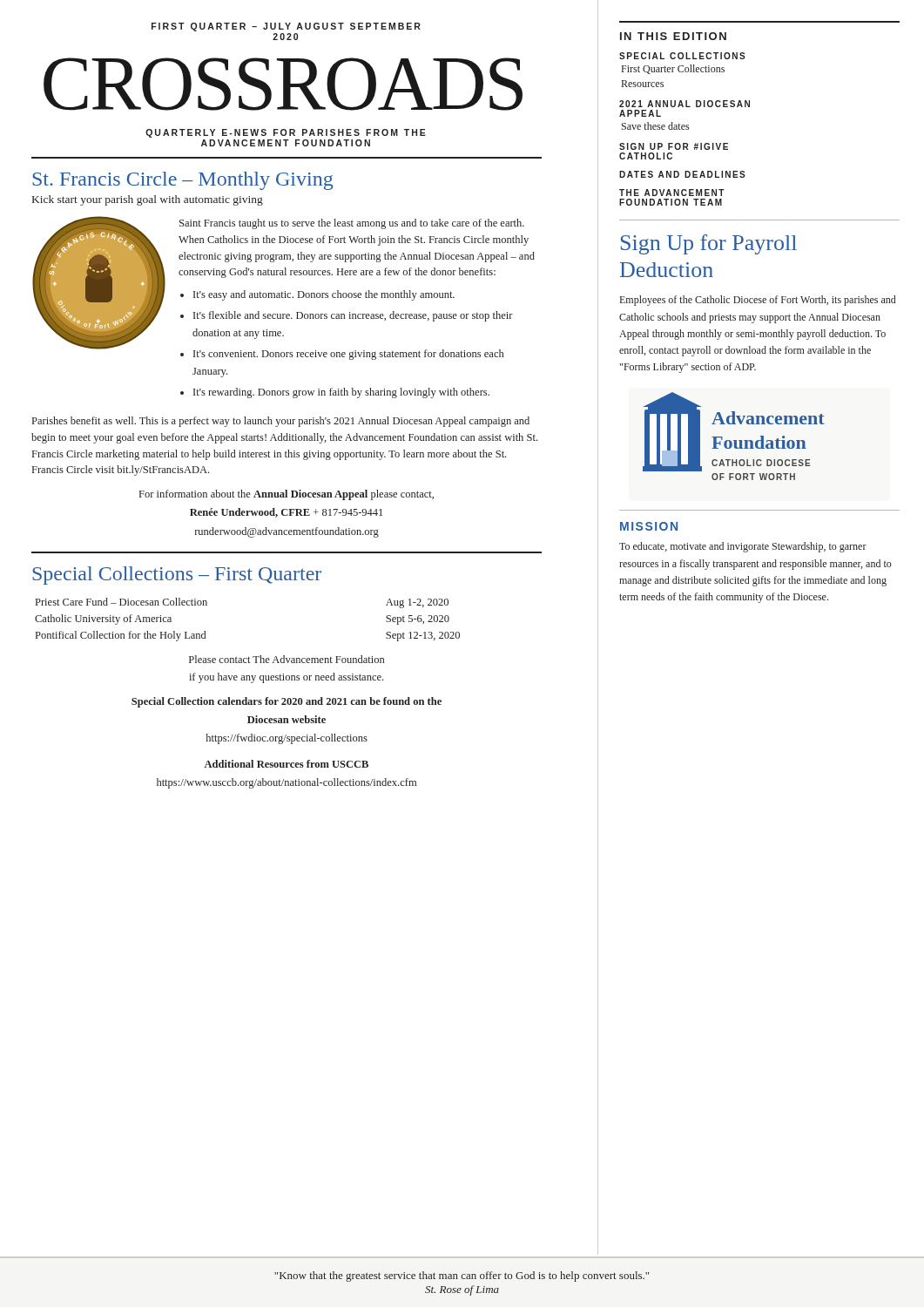This screenshot has width=924, height=1307.
Task: Navigate to the element starting "To educate, motivate and invigorate Stewardship, to"
Action: [x=755, y=572]
